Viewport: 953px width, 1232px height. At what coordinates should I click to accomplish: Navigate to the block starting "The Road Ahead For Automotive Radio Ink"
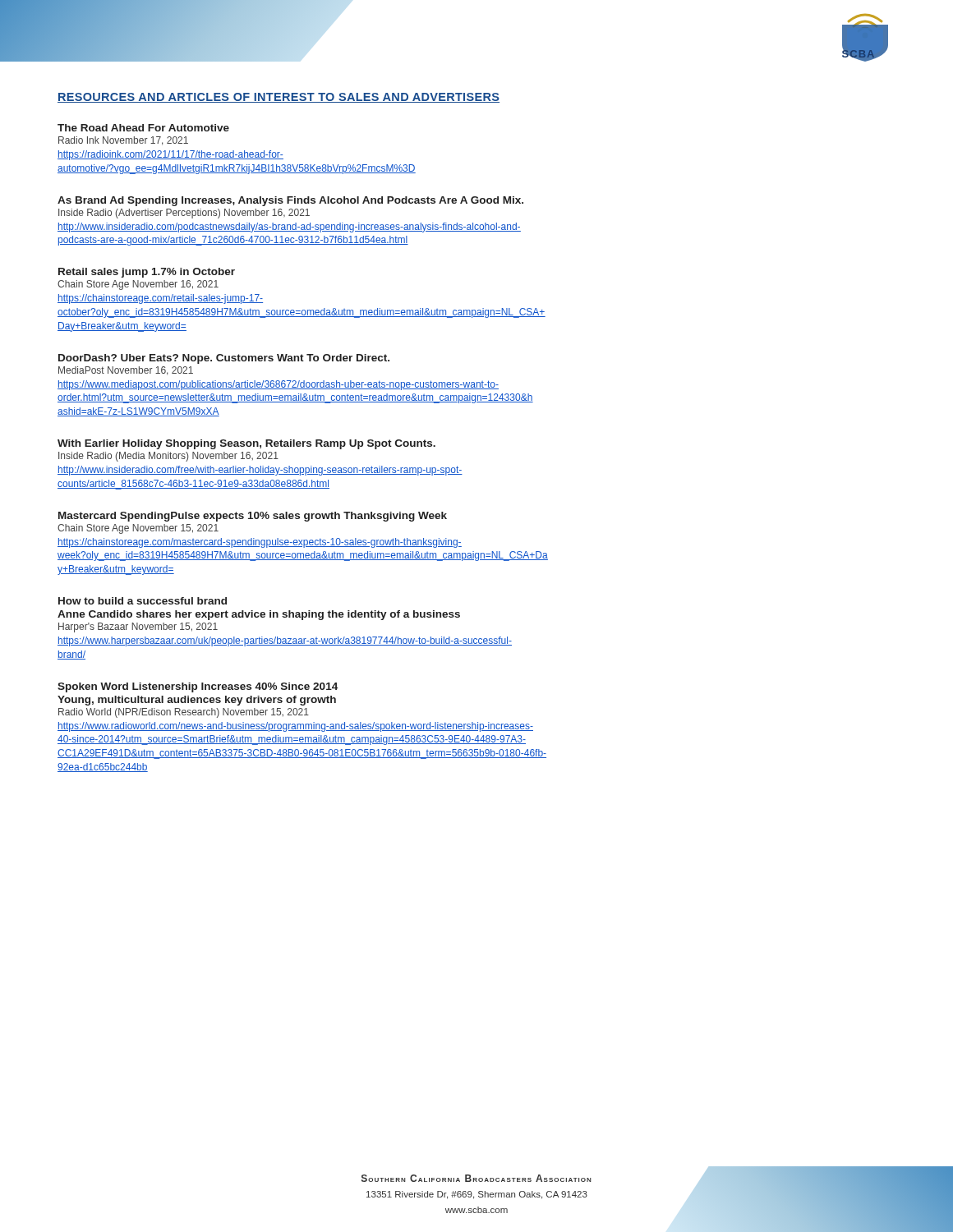143,128
